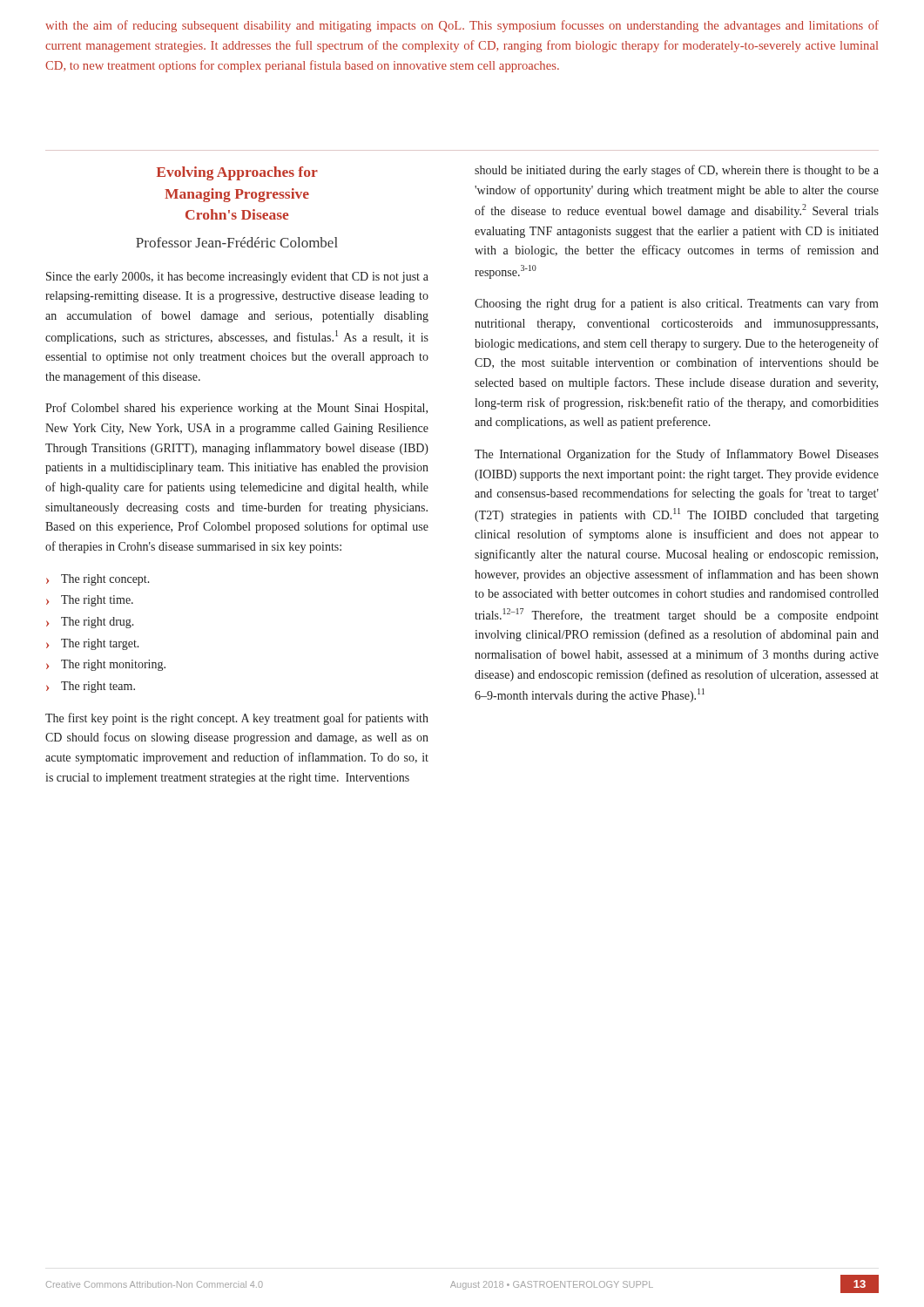
Task: Click the section header
Action: [x=237, y=193]
